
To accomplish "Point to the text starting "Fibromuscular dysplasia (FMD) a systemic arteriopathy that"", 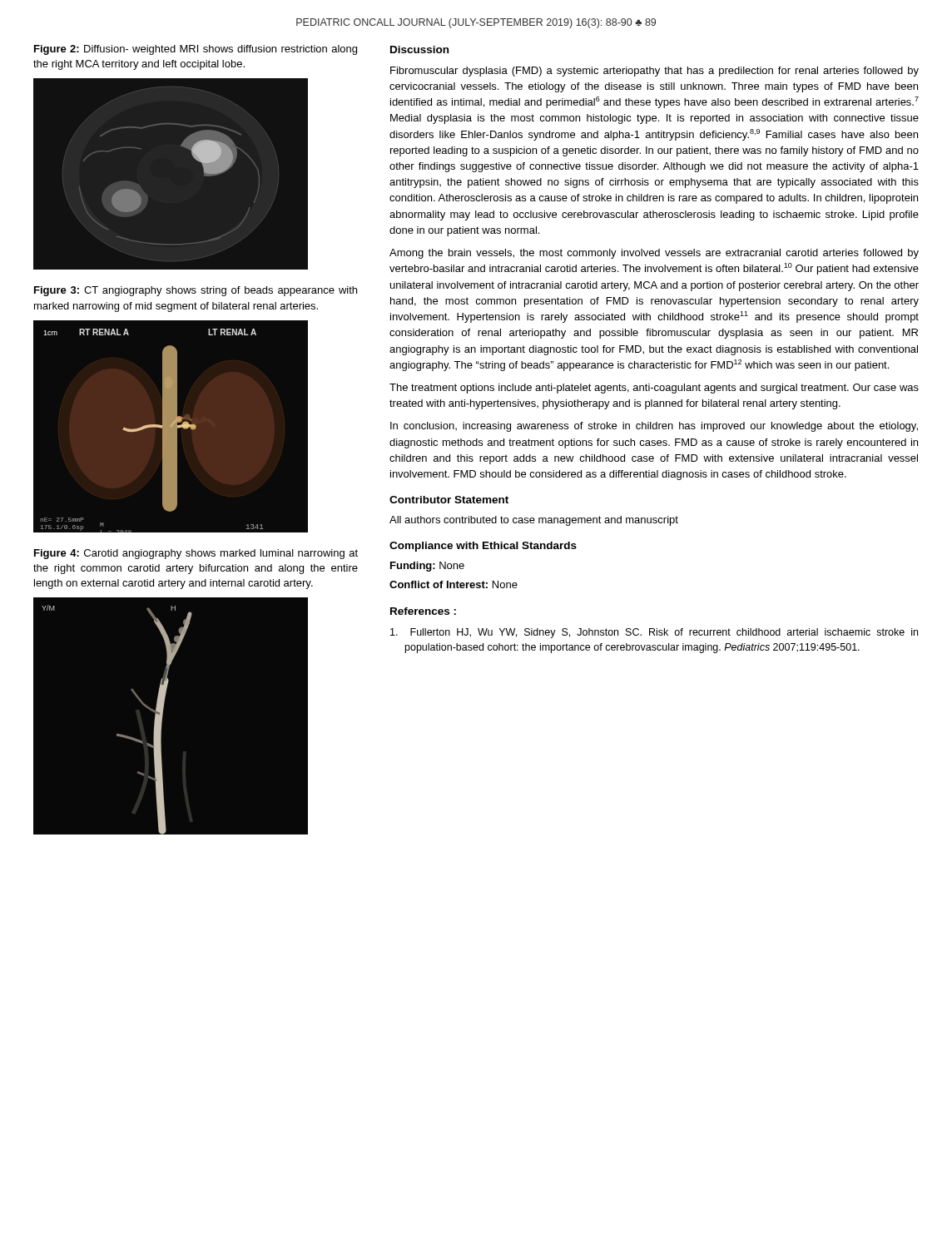I will click(x=654, y=150).
